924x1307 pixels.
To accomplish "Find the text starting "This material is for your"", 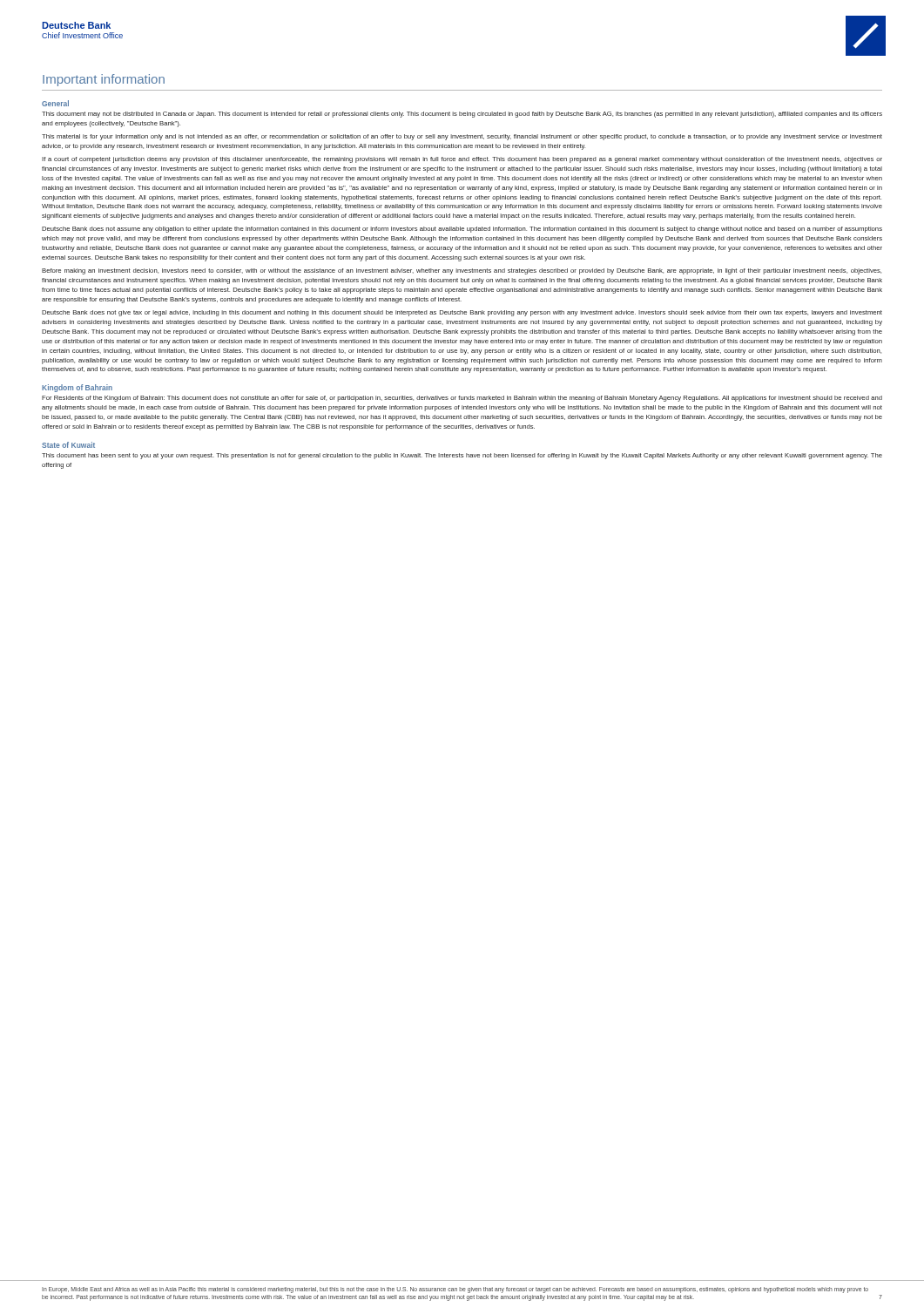I will click(x=462, y=141).
